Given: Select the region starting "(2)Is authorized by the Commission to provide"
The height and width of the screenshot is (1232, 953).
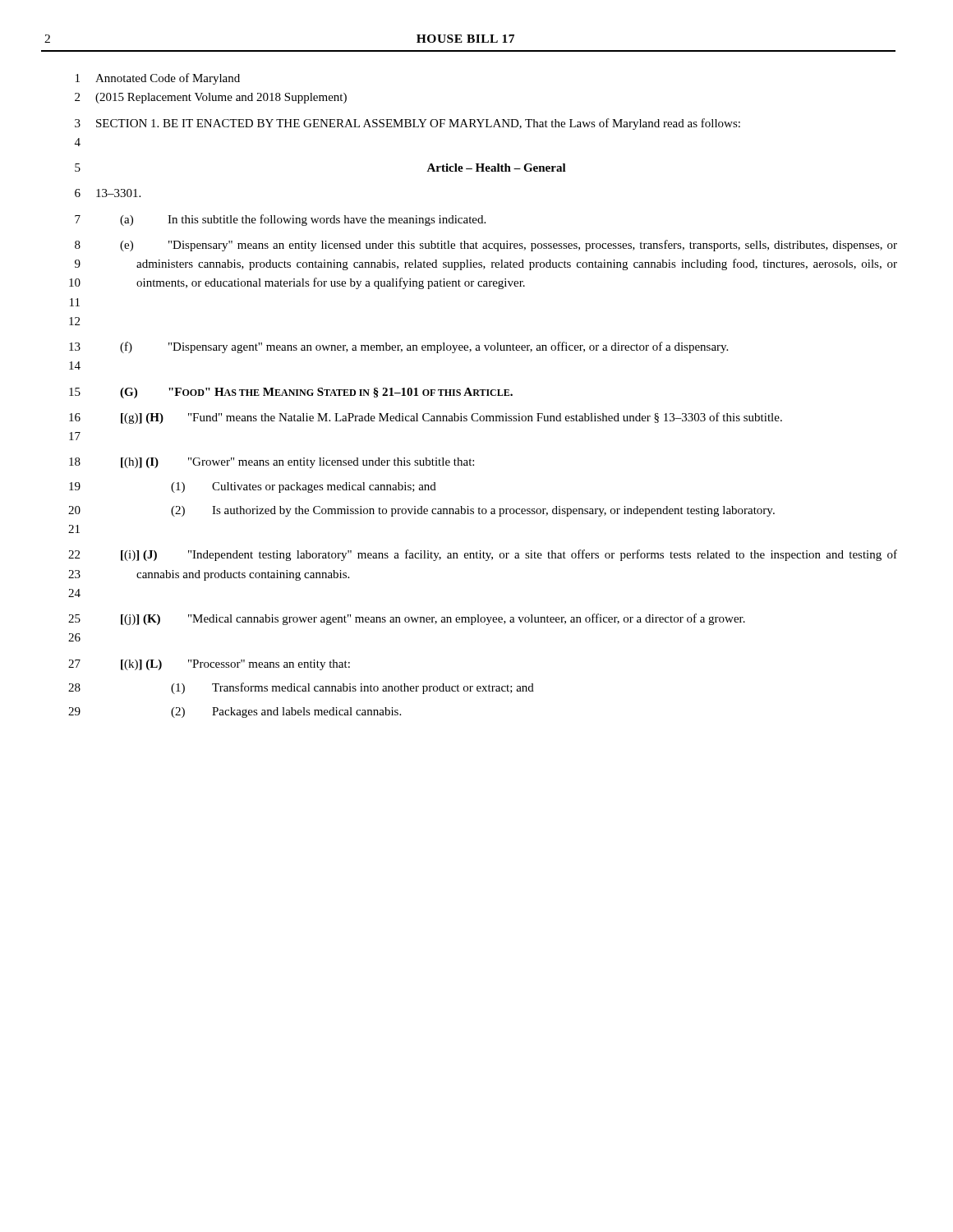Looking at the screenshot, I should pos(473,510).
